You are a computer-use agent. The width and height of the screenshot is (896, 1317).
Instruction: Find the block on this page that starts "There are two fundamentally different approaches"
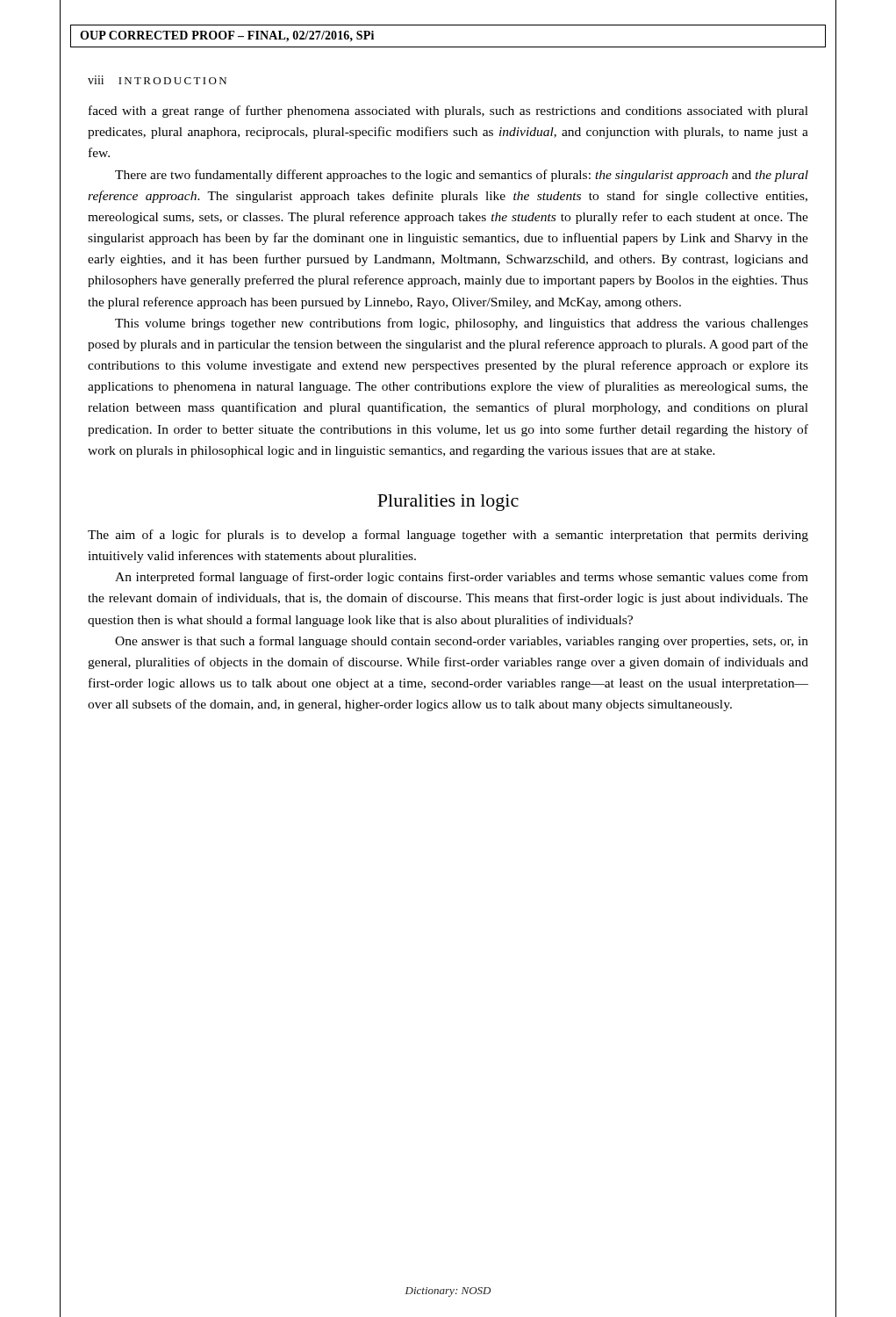[x=448, y=238]
